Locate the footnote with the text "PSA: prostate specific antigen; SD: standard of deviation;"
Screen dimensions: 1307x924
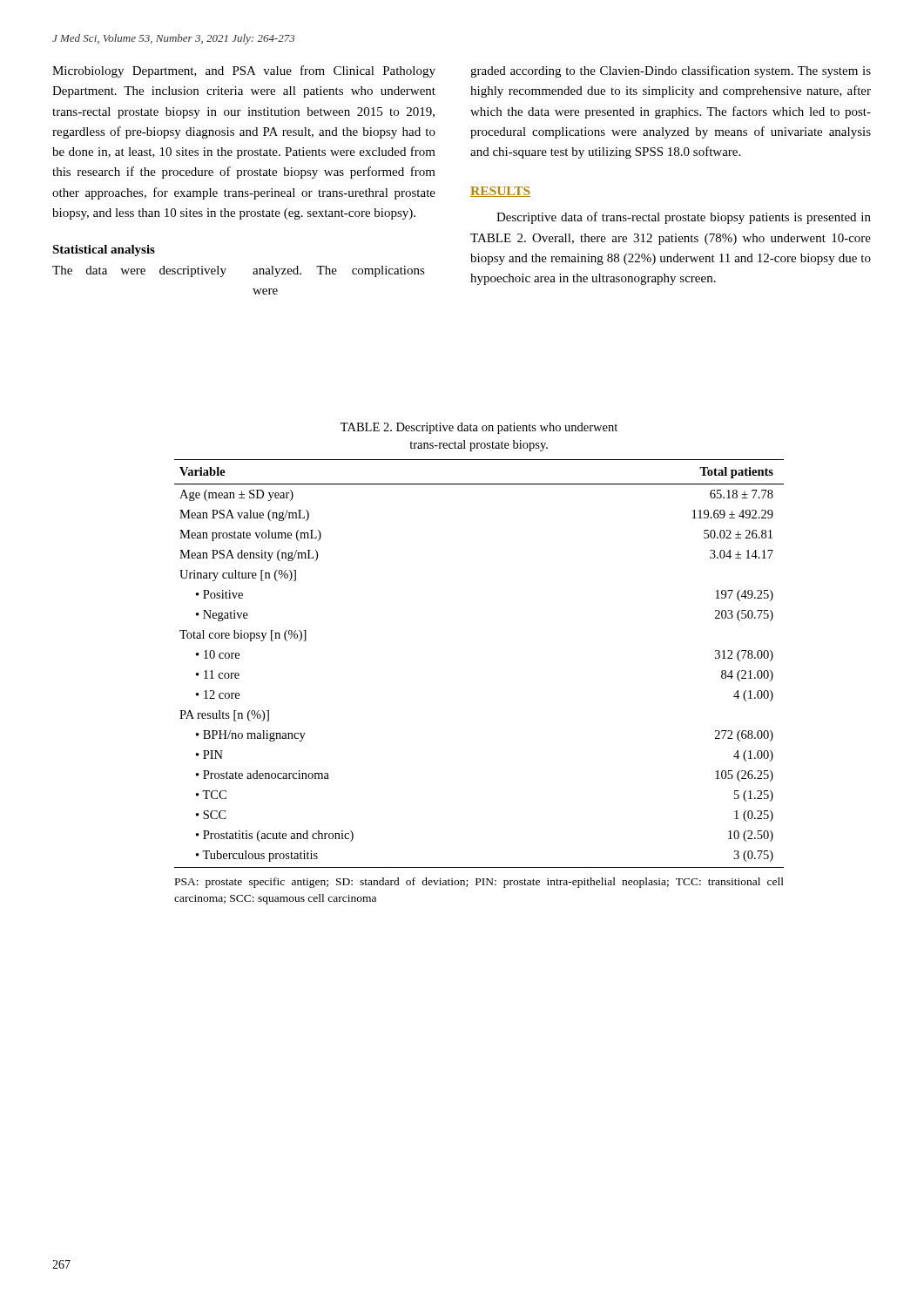pyautogui.click(x=479, y=890)
